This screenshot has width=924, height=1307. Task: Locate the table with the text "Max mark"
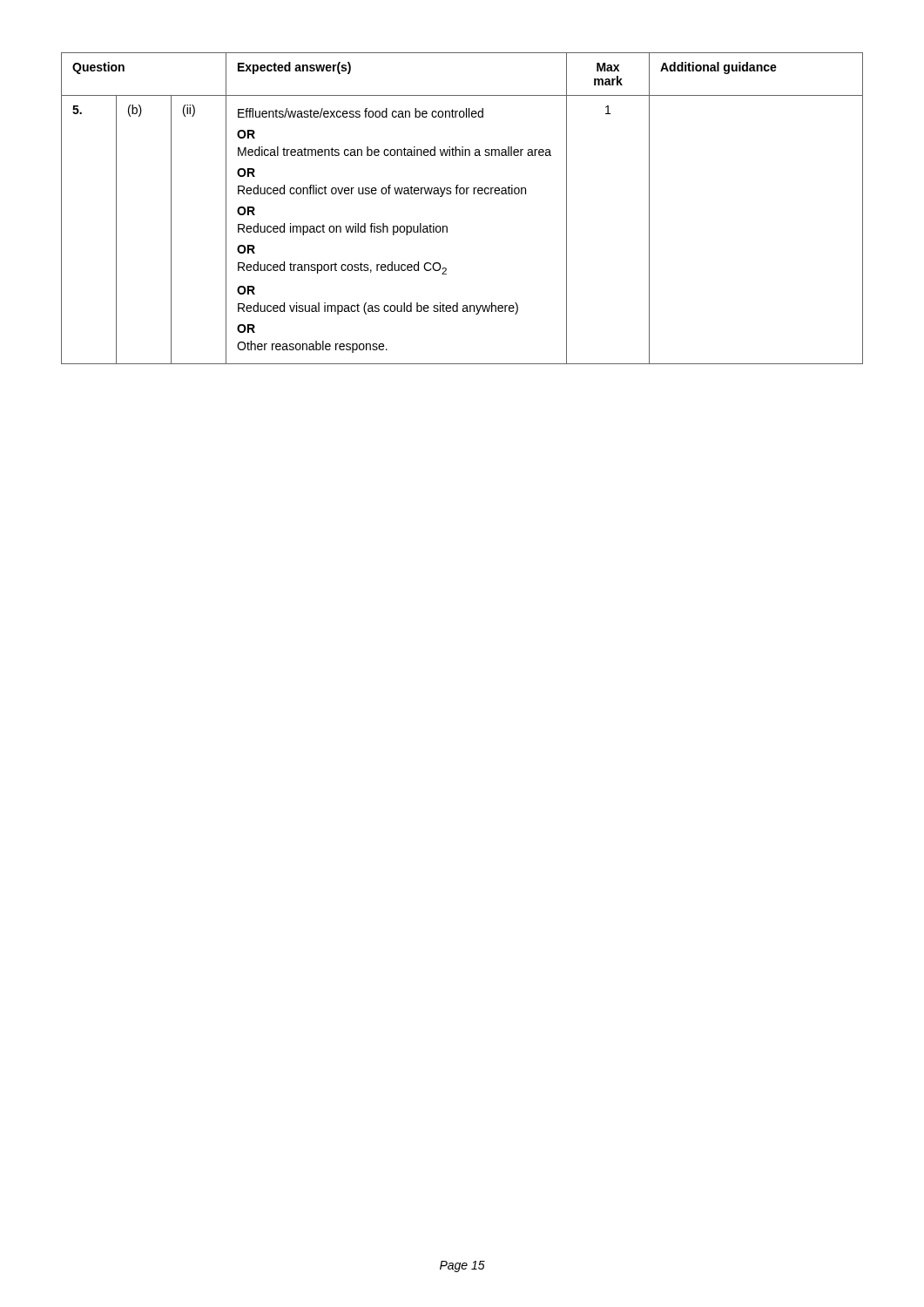pyautogui.click(x=462, y=208)
